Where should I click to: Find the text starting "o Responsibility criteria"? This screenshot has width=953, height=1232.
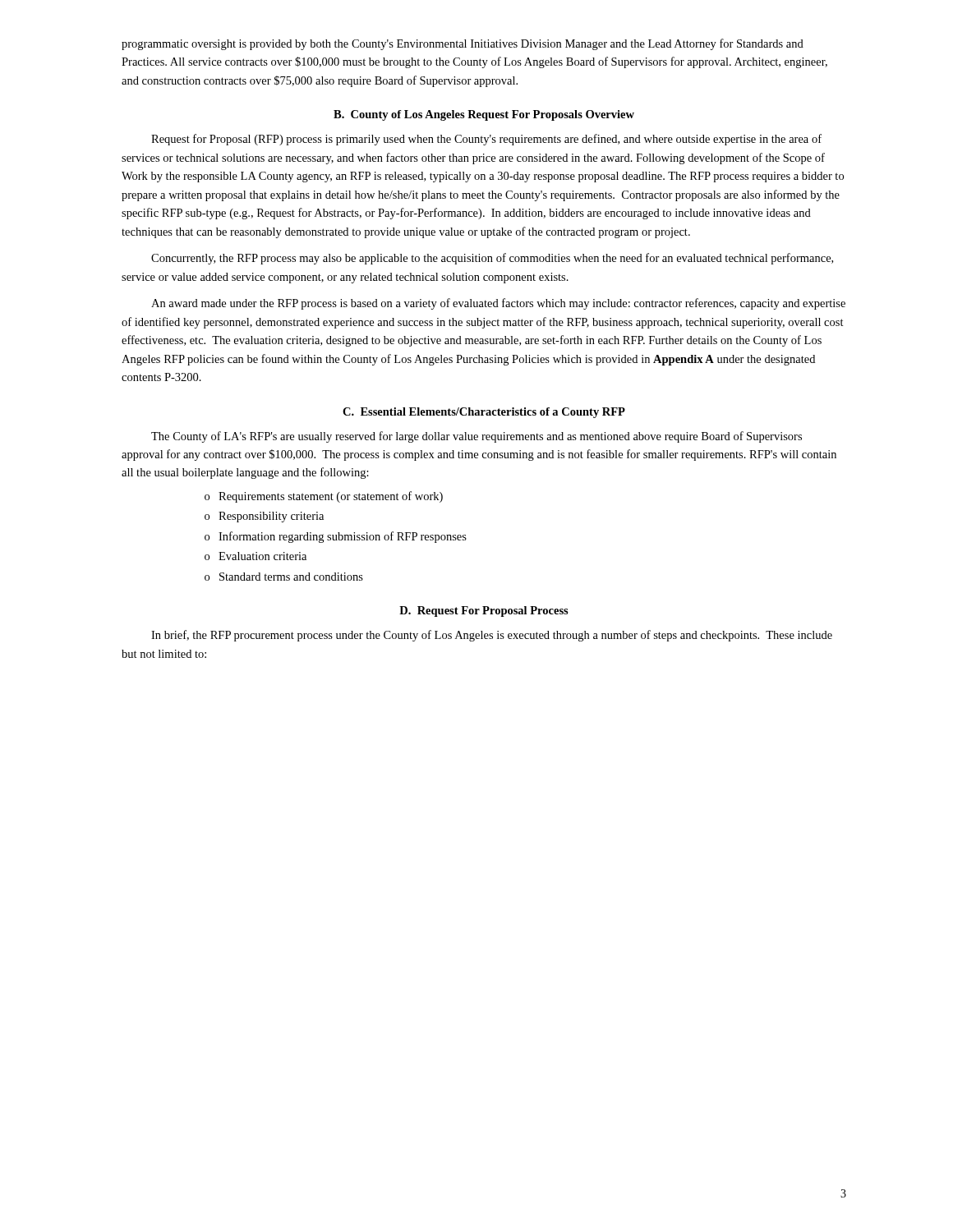tap(260, 516)
